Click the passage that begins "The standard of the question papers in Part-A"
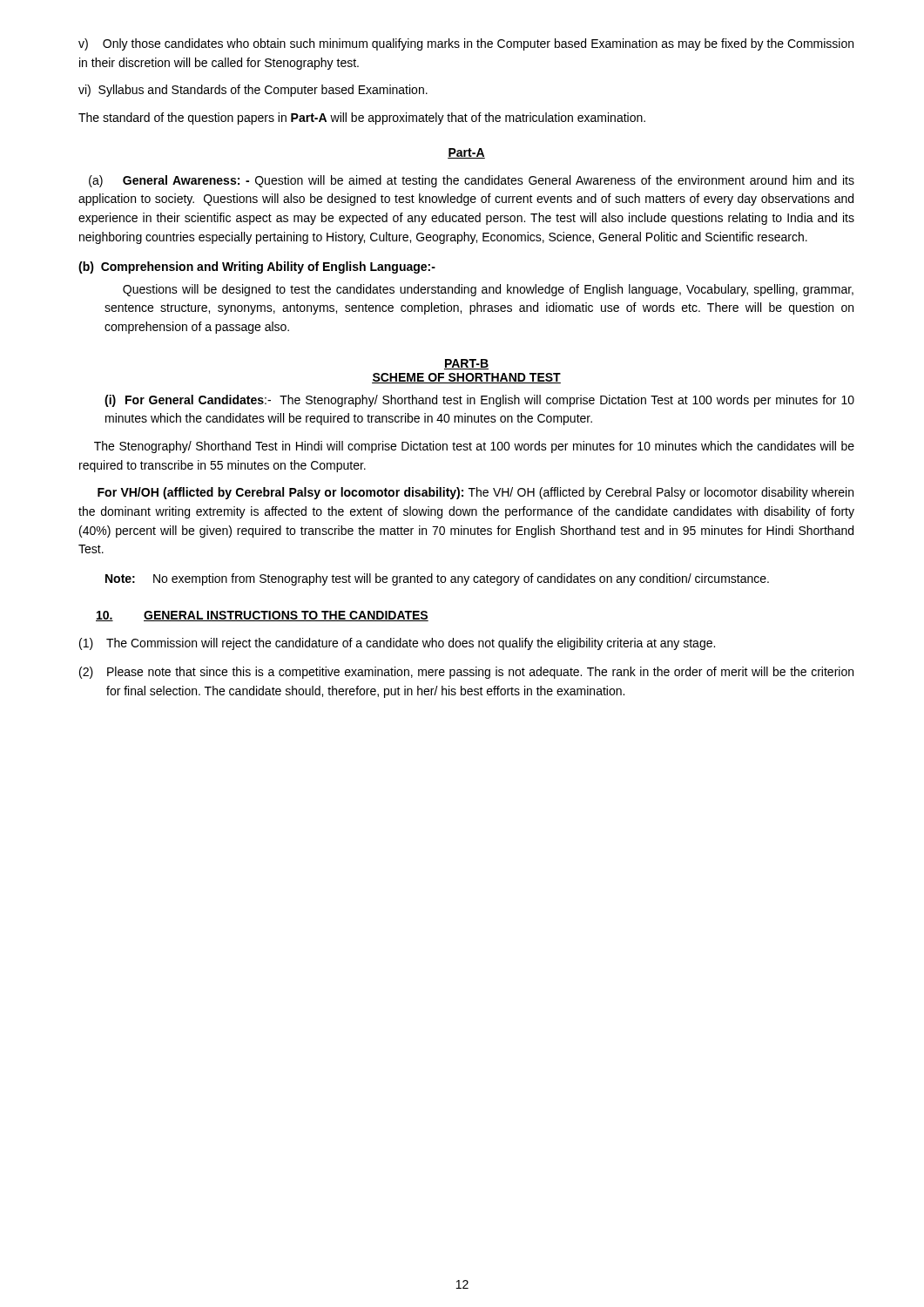Screen dimensions: 1307x924 tap(362, 118)
